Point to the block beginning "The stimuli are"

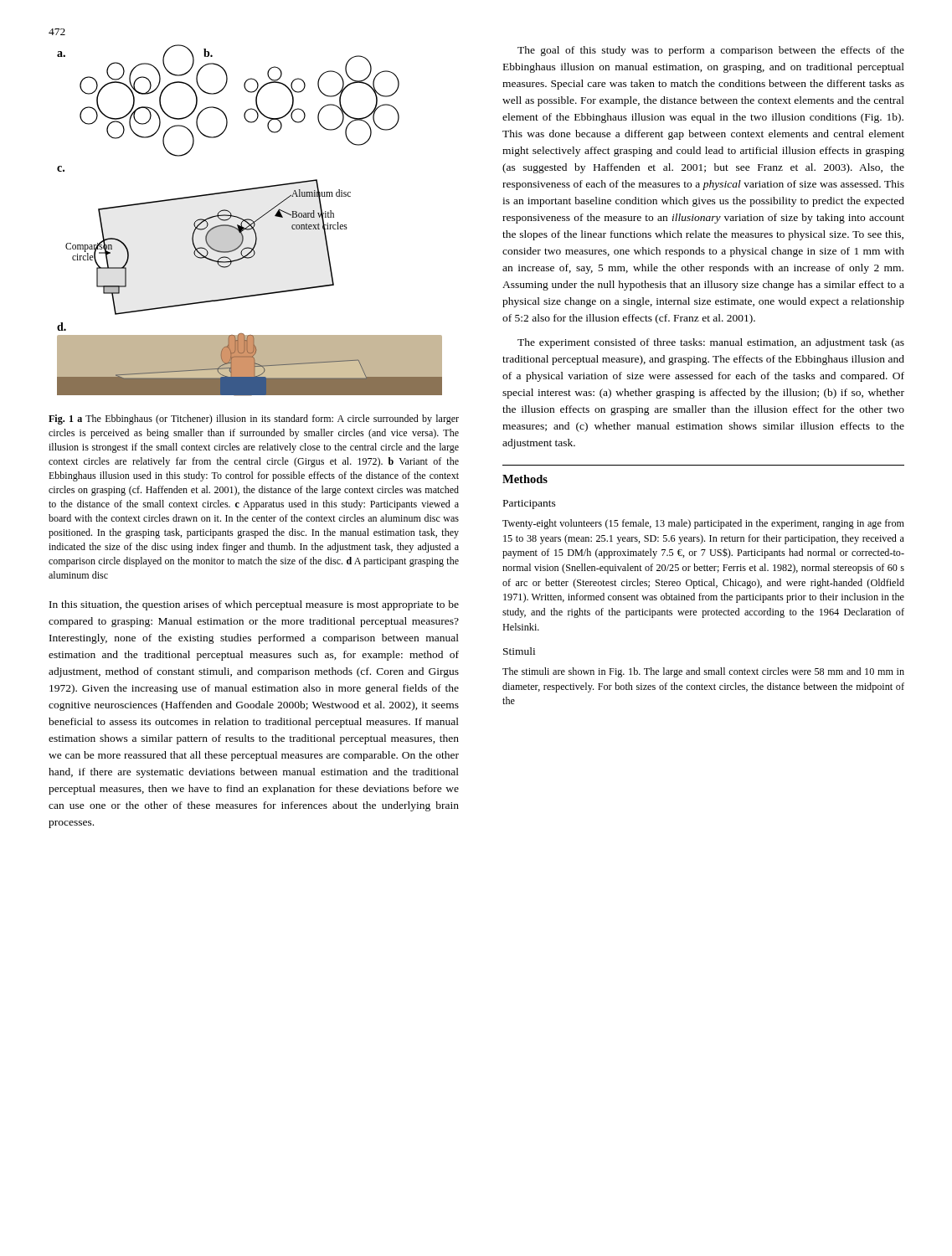click(703, 687)
